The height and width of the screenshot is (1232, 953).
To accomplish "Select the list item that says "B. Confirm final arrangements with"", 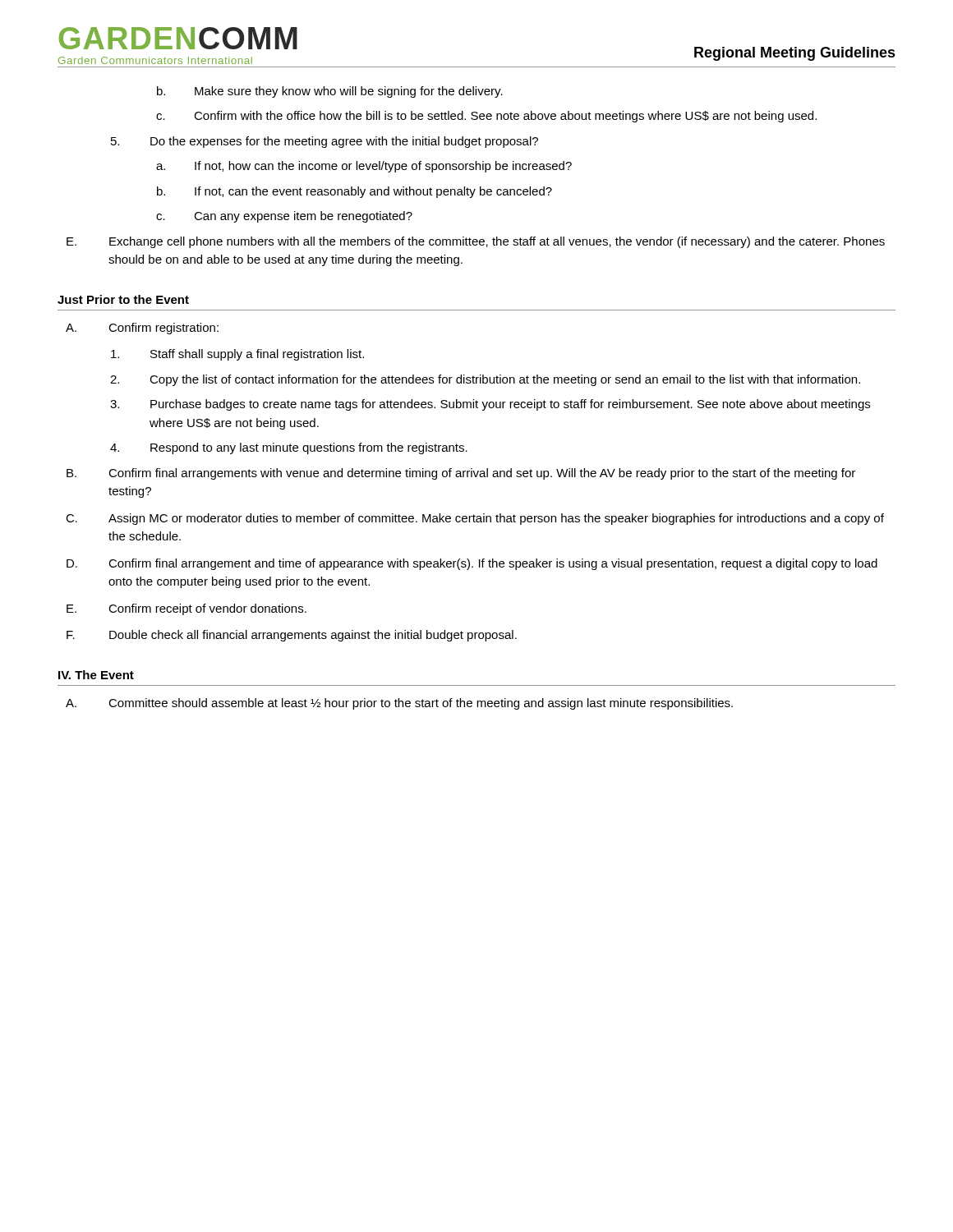I will 476,482.
